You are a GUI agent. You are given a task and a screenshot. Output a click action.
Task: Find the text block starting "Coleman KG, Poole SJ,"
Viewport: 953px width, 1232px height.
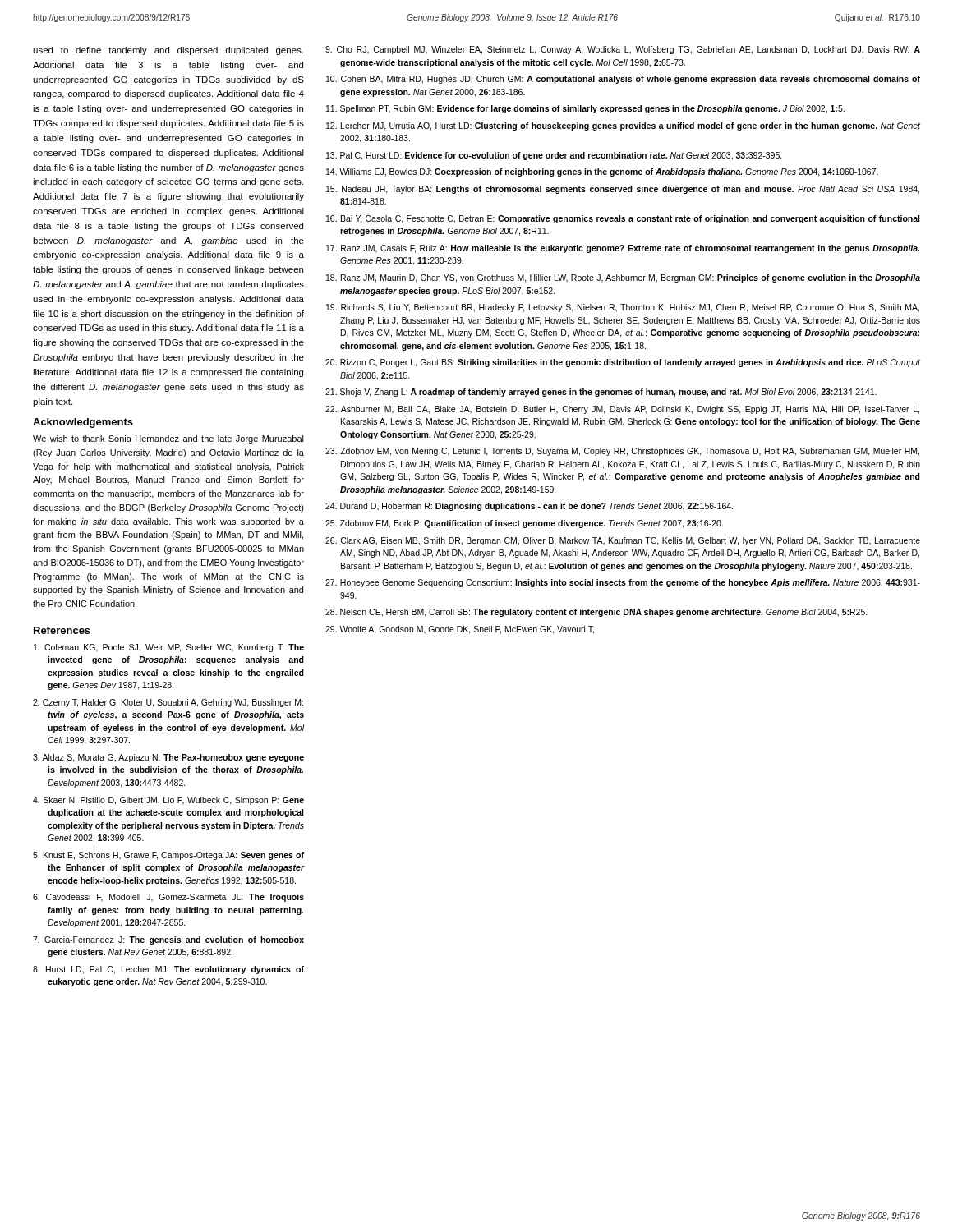168,666
